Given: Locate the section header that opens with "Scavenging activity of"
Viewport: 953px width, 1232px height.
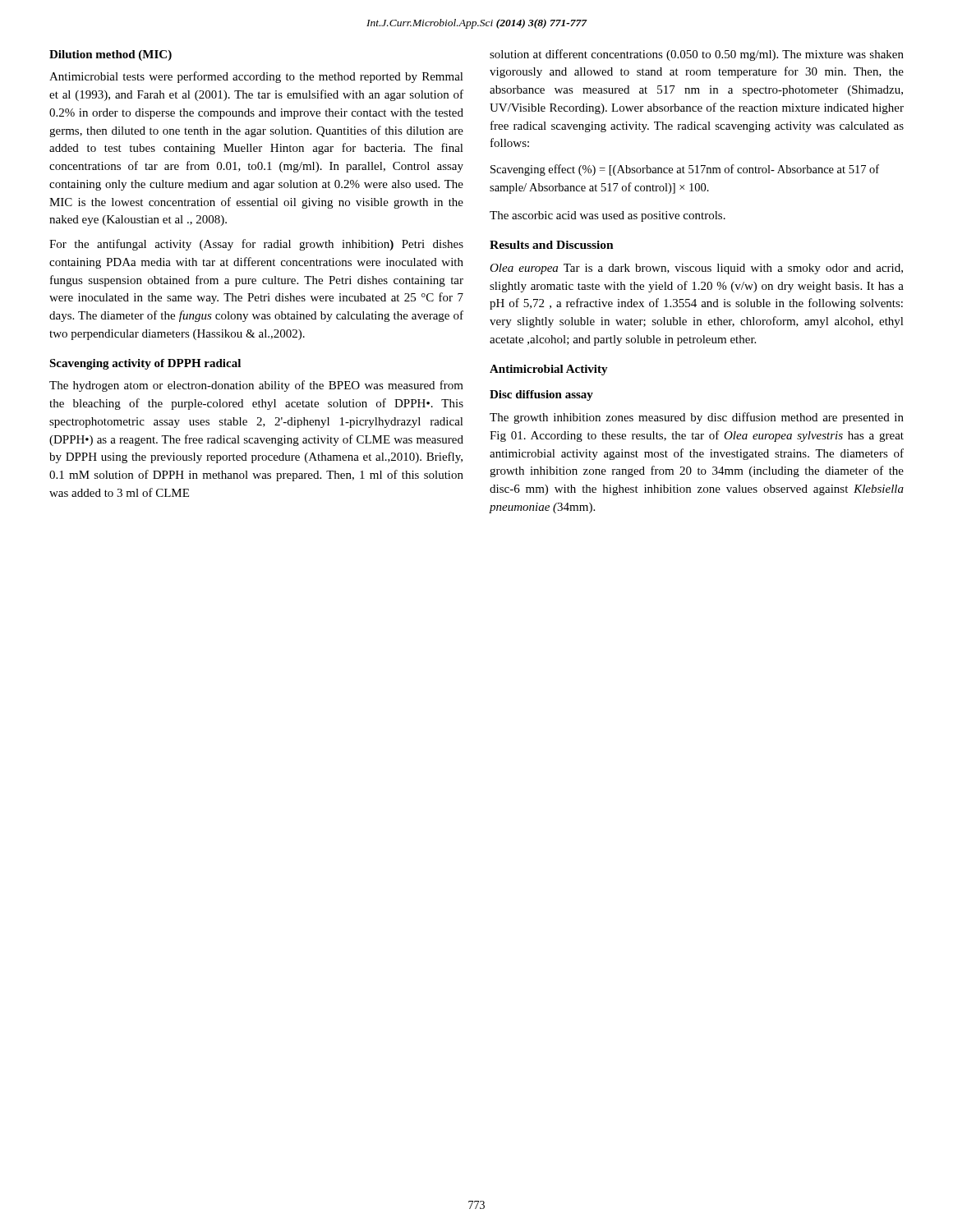Looking at the screenshot, I should tap(145, 363).
